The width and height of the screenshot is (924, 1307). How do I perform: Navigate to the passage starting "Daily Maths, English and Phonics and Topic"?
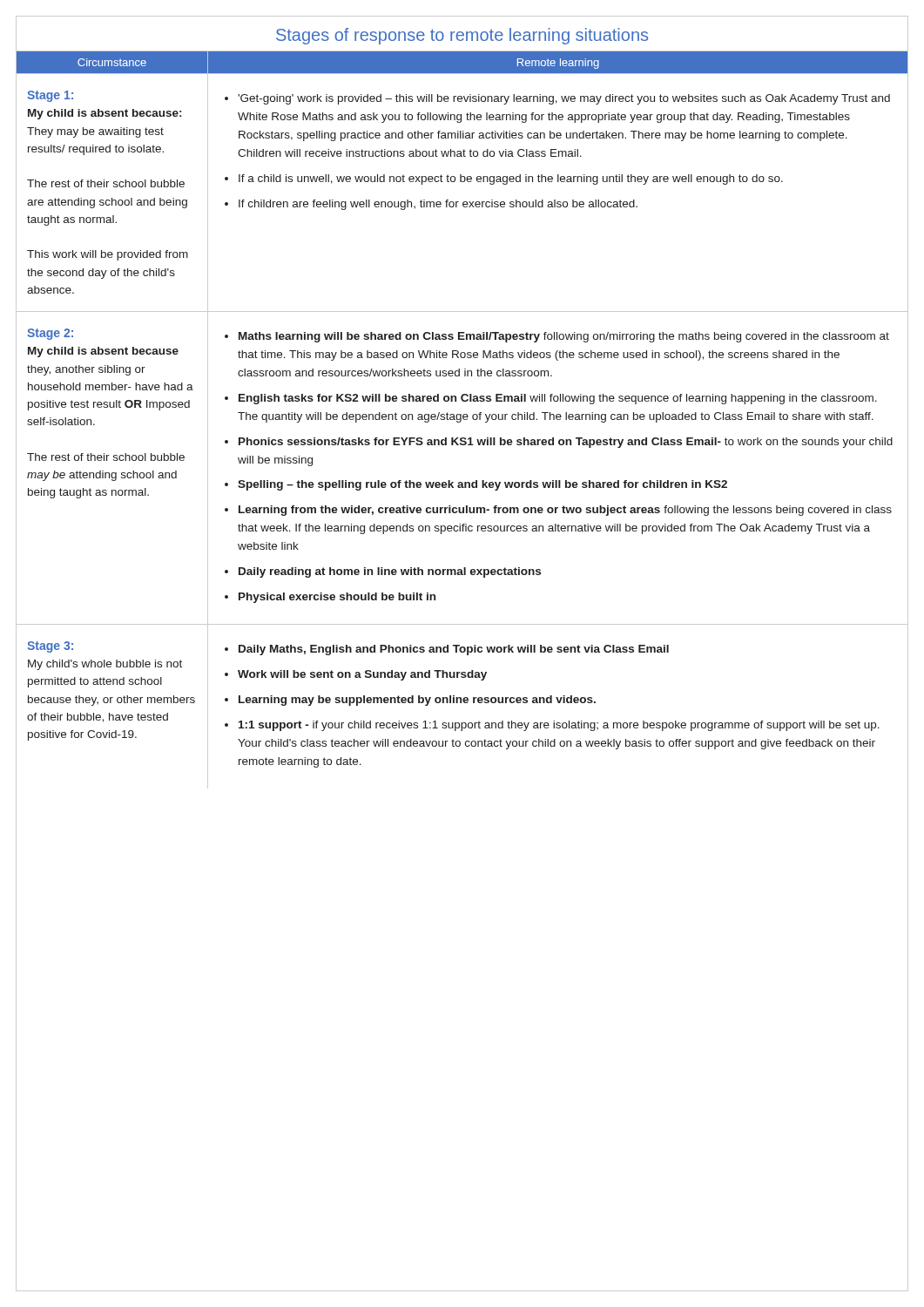pyautogui.click(x=454, y=649)
